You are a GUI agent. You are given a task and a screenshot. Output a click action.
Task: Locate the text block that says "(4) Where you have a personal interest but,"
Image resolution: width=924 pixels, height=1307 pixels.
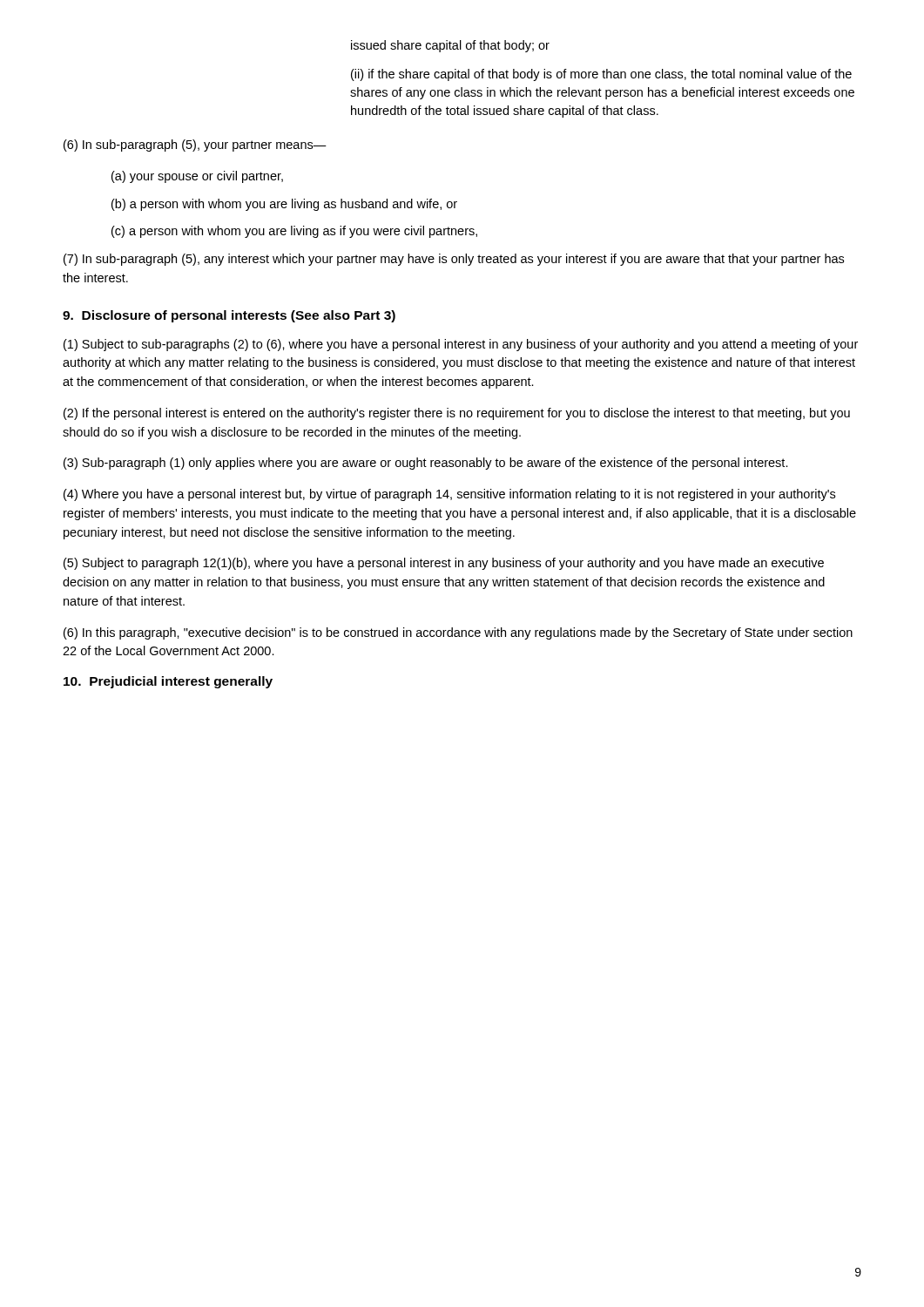459,513
